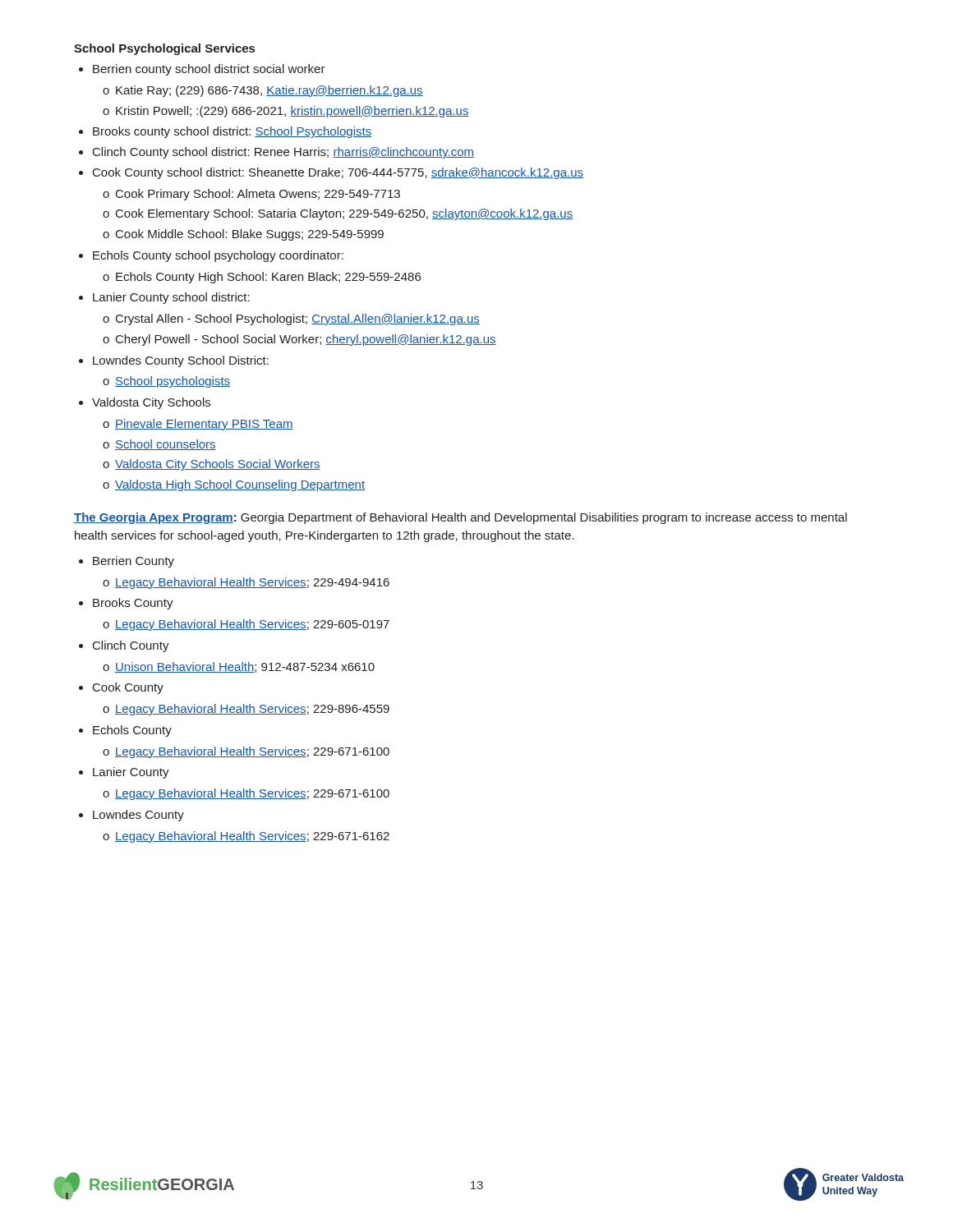953x1232 pixels.
Task: Point to the block beginning "The Georgia Apex Program: Georgia Department of"
Action: [x=461, y=526]
